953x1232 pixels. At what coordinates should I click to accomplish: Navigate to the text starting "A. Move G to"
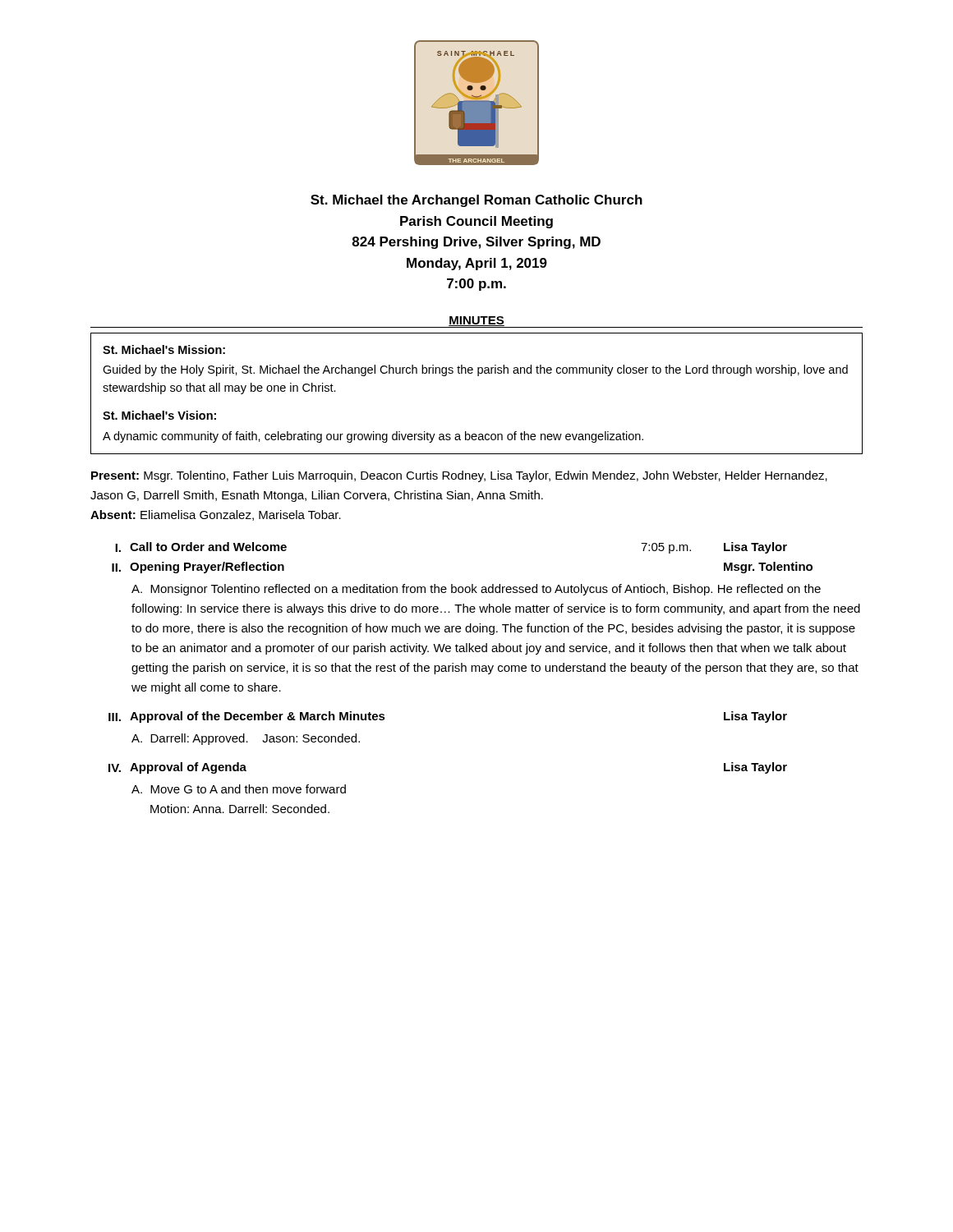coord(239,799)
